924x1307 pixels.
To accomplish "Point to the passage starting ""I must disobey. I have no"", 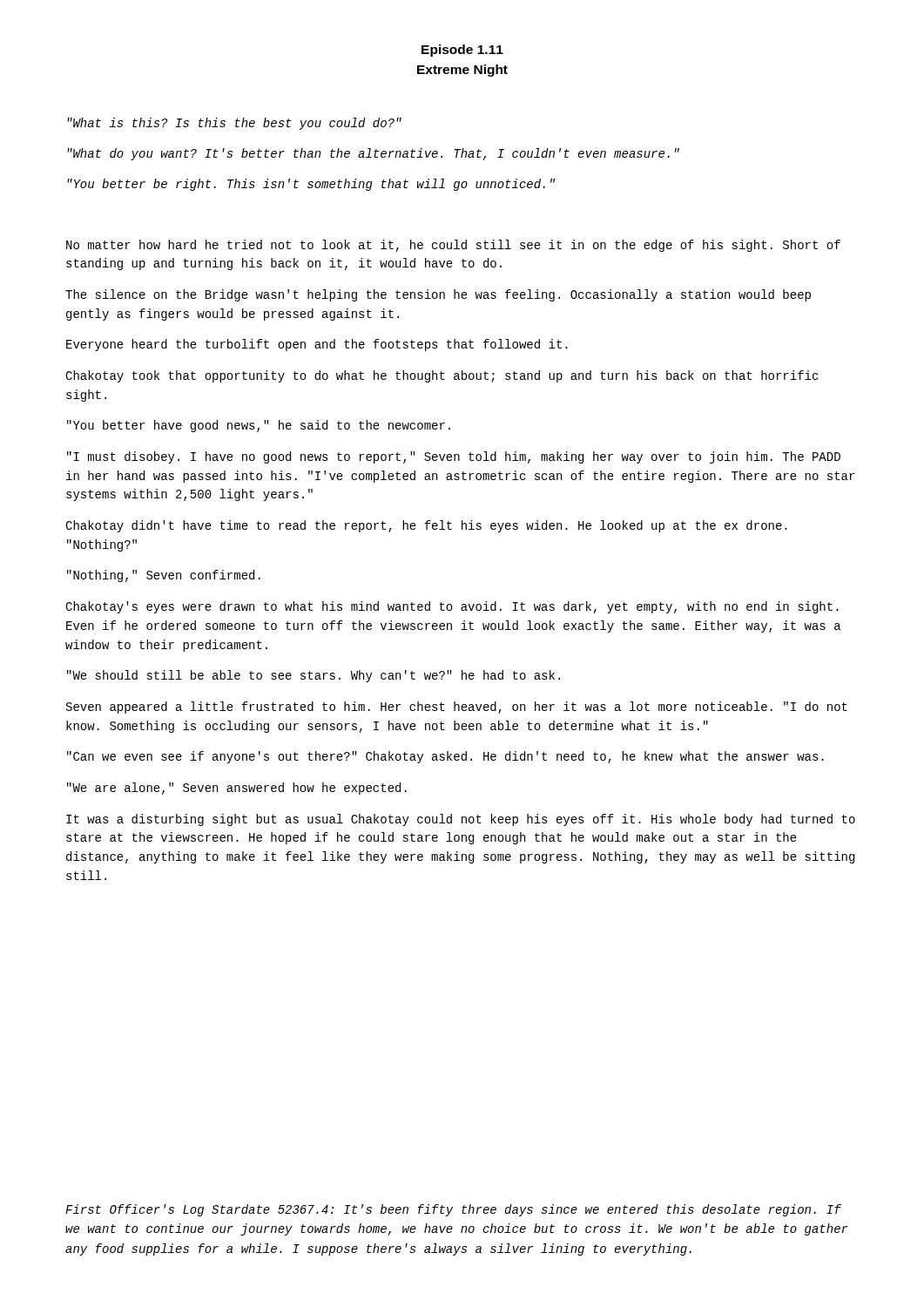I will (460, 476).
